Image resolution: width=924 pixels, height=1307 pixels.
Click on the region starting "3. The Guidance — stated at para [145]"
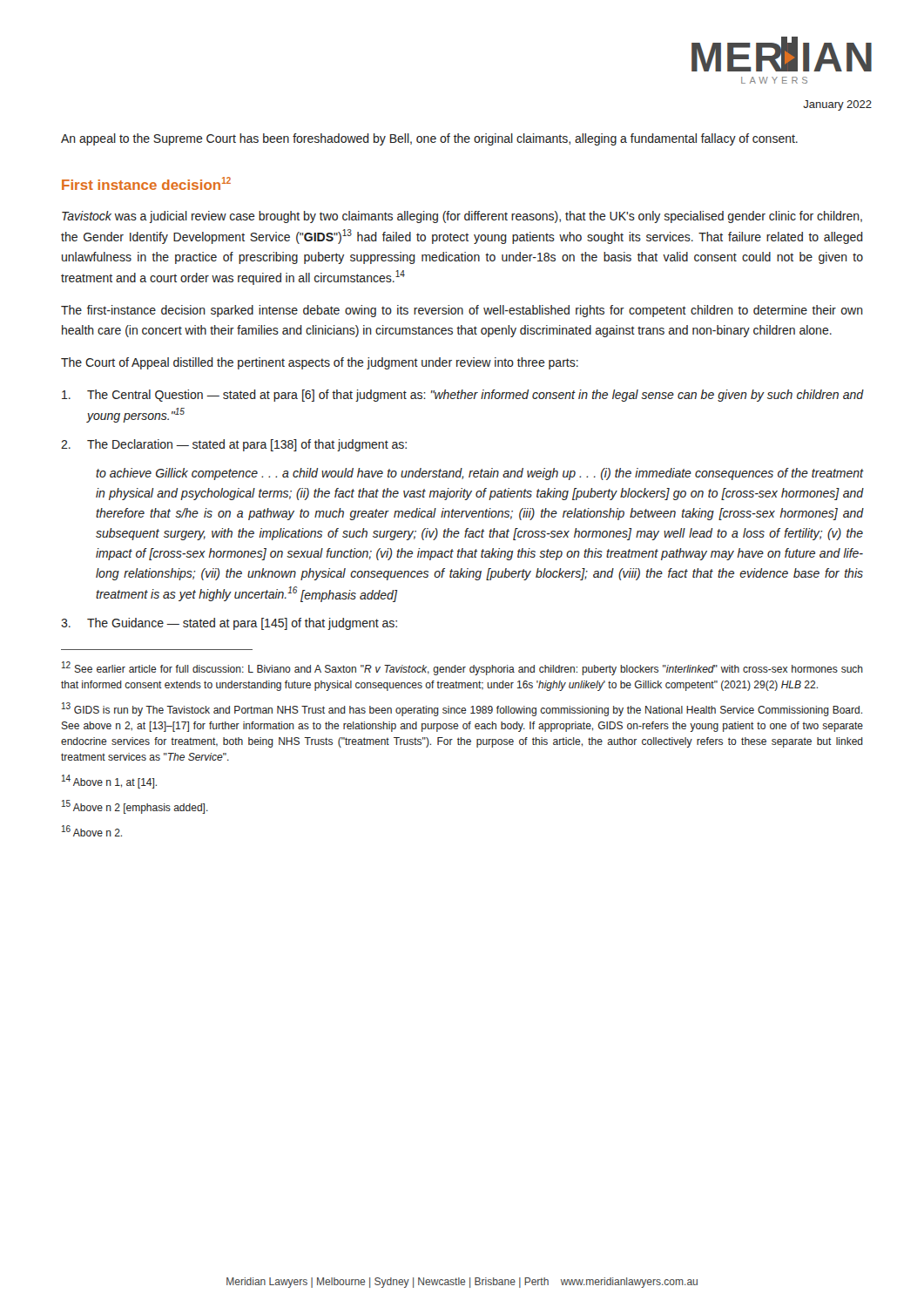(x=229, y=624)
